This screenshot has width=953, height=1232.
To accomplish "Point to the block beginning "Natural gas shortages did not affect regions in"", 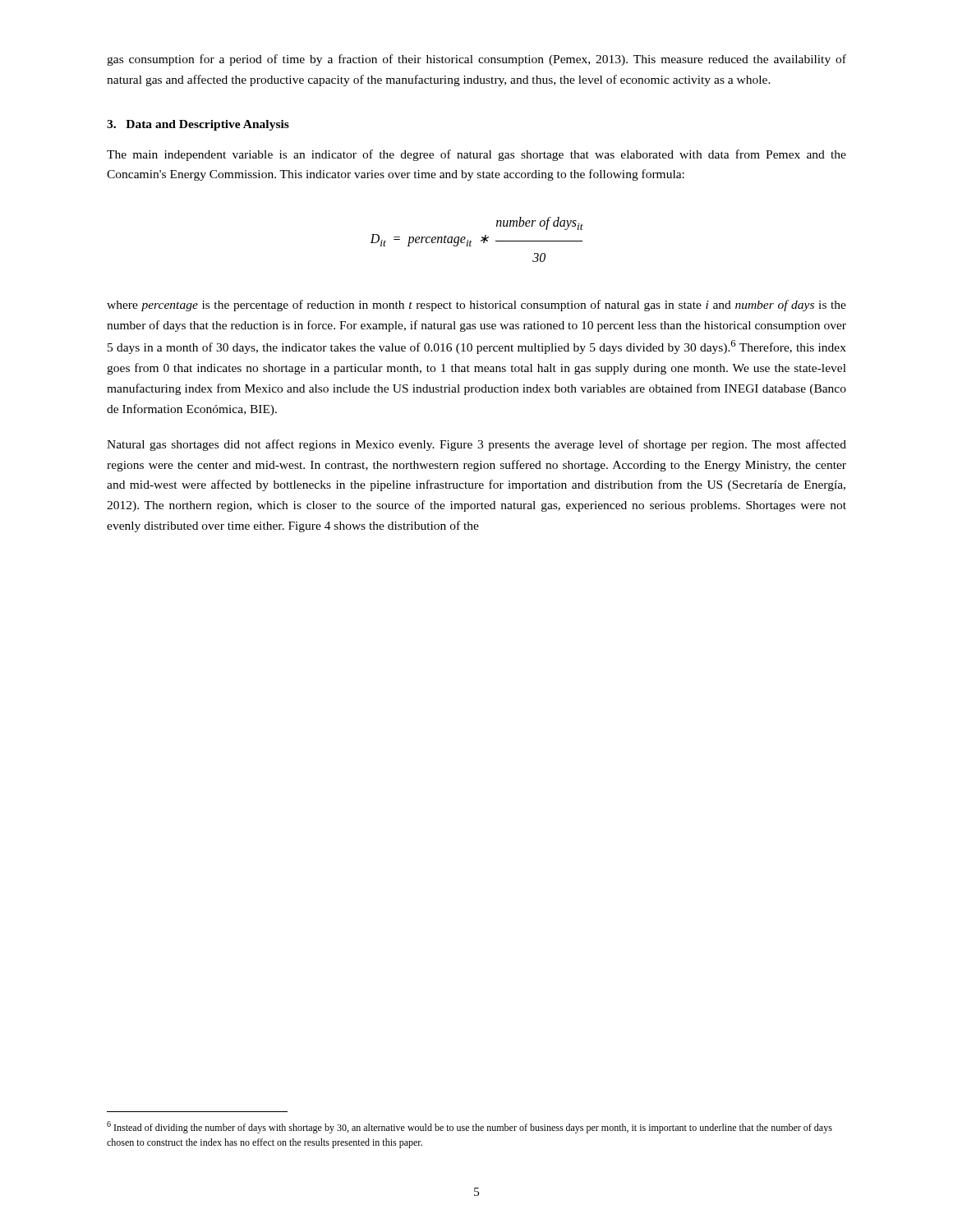I will click(x=476, y=485).
